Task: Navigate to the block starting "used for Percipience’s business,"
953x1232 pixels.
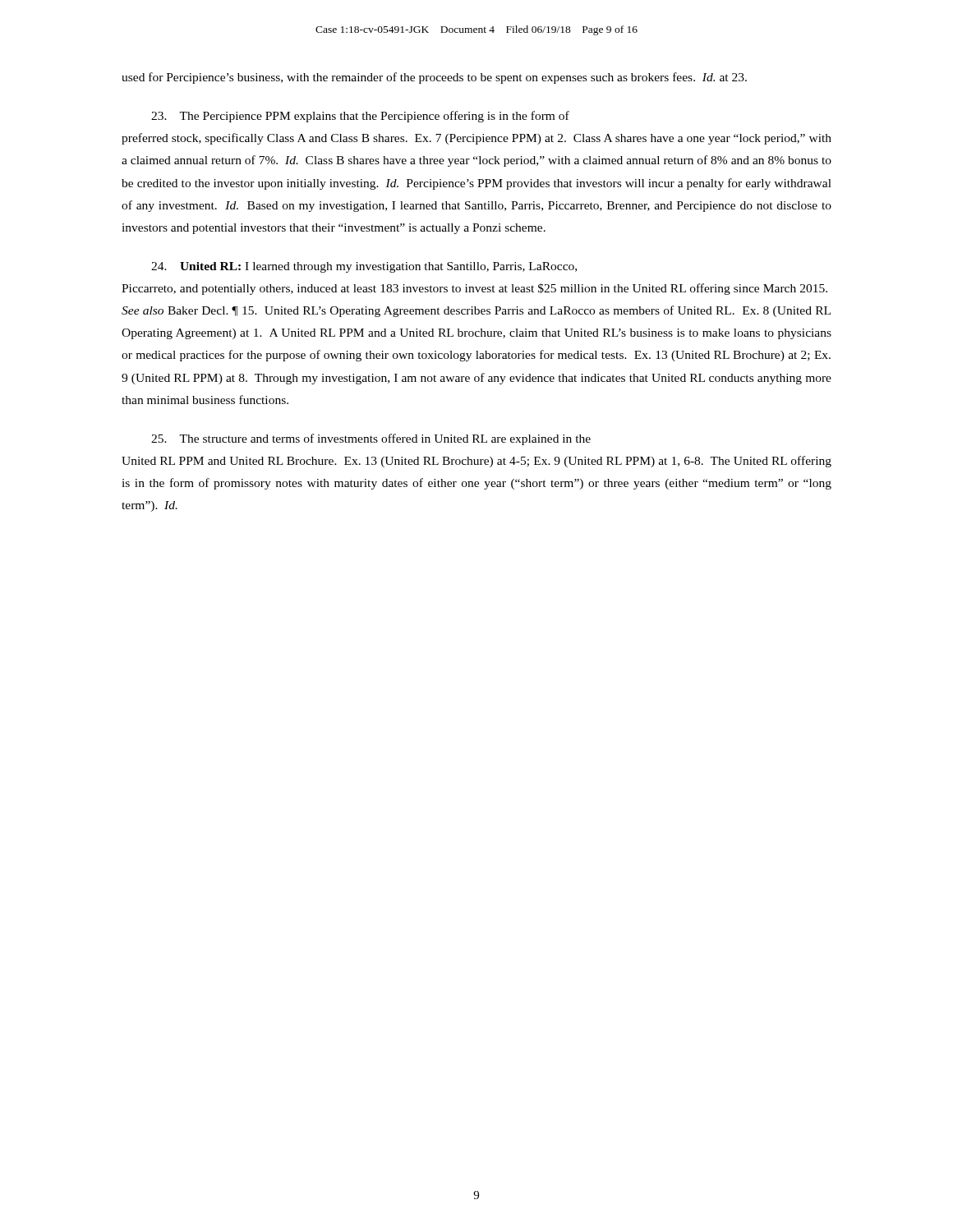Action: [x=435, y=77]
